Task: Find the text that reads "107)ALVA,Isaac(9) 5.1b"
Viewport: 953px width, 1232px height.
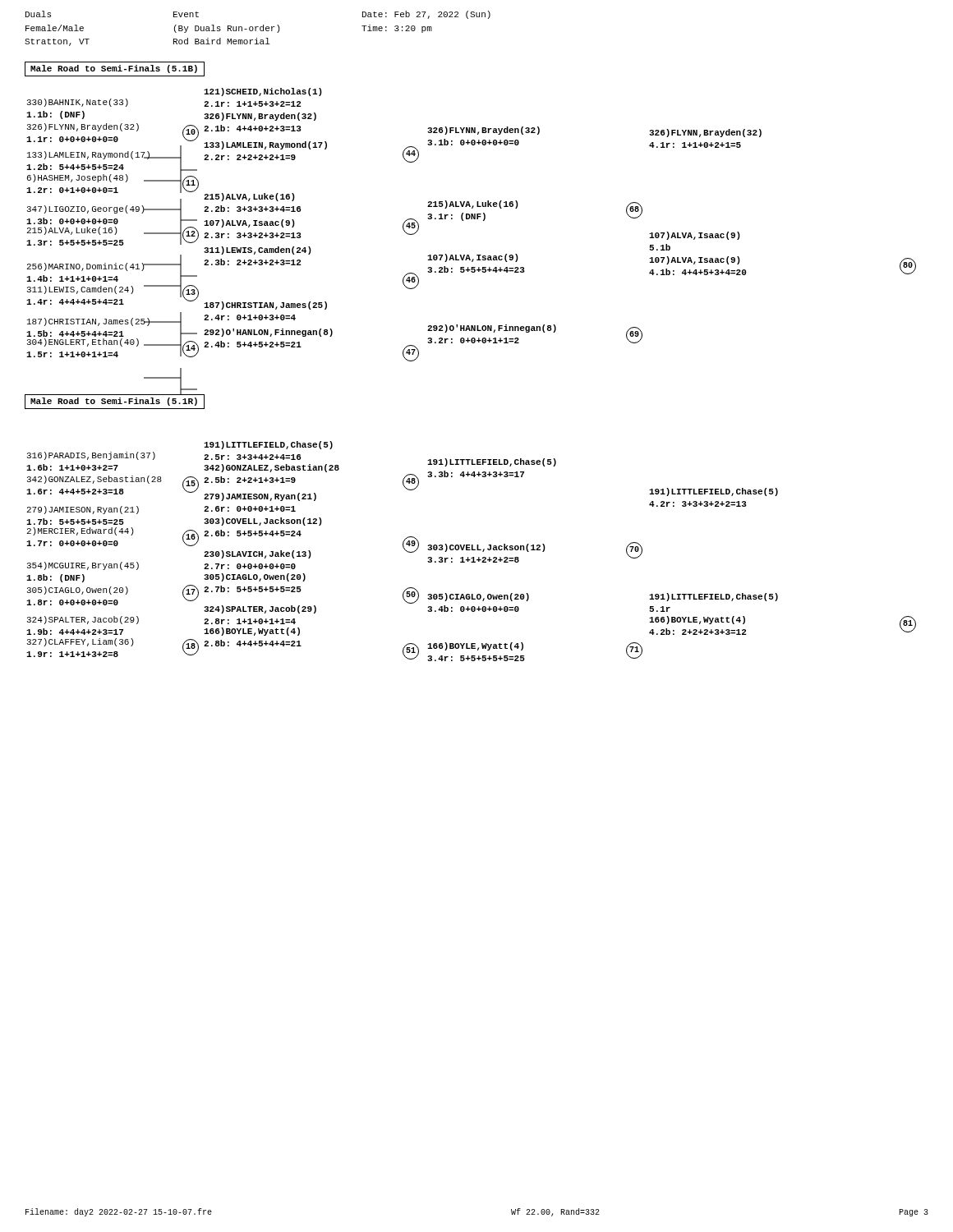Action: coord(695,242)
